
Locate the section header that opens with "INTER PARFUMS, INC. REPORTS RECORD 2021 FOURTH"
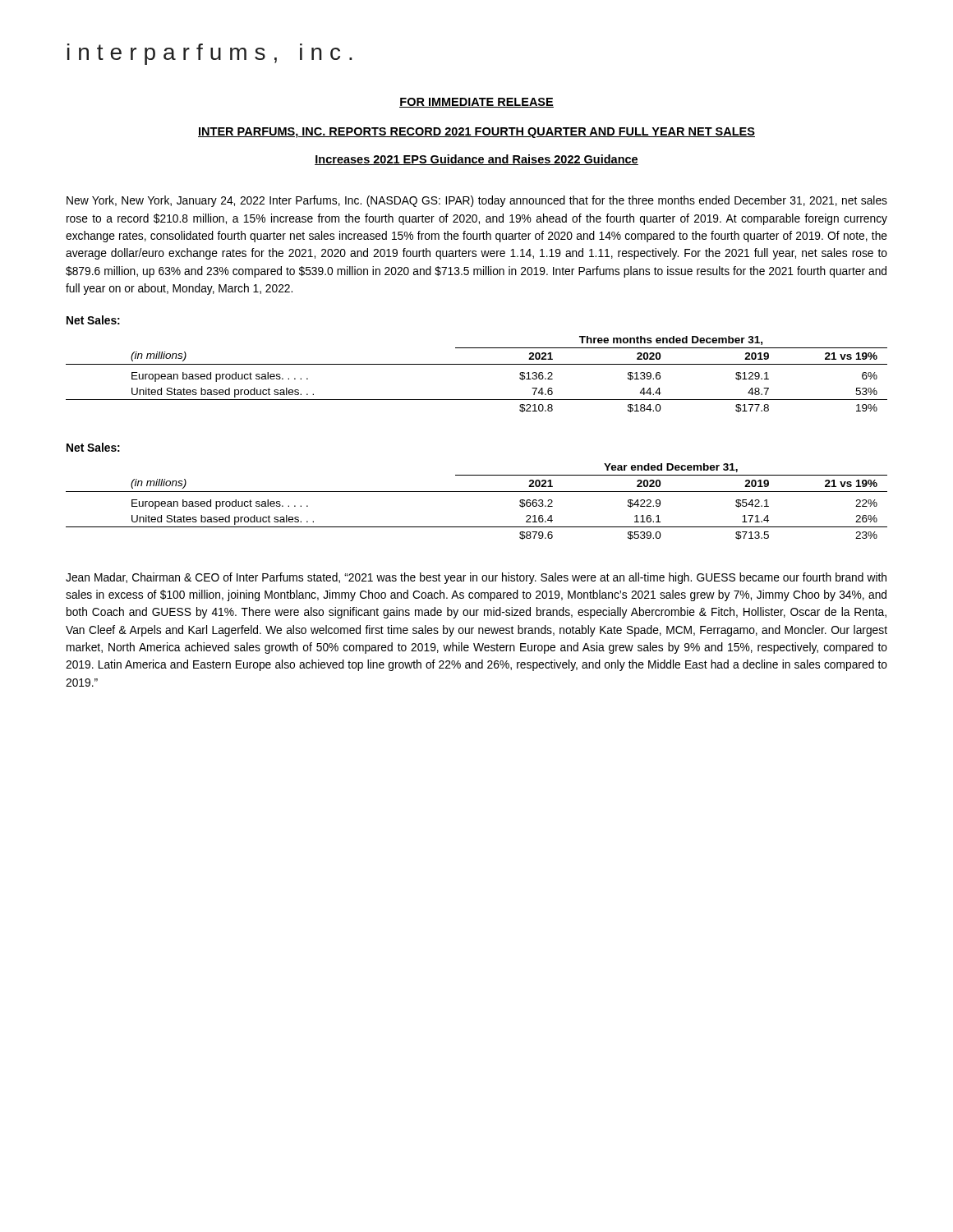476,132
